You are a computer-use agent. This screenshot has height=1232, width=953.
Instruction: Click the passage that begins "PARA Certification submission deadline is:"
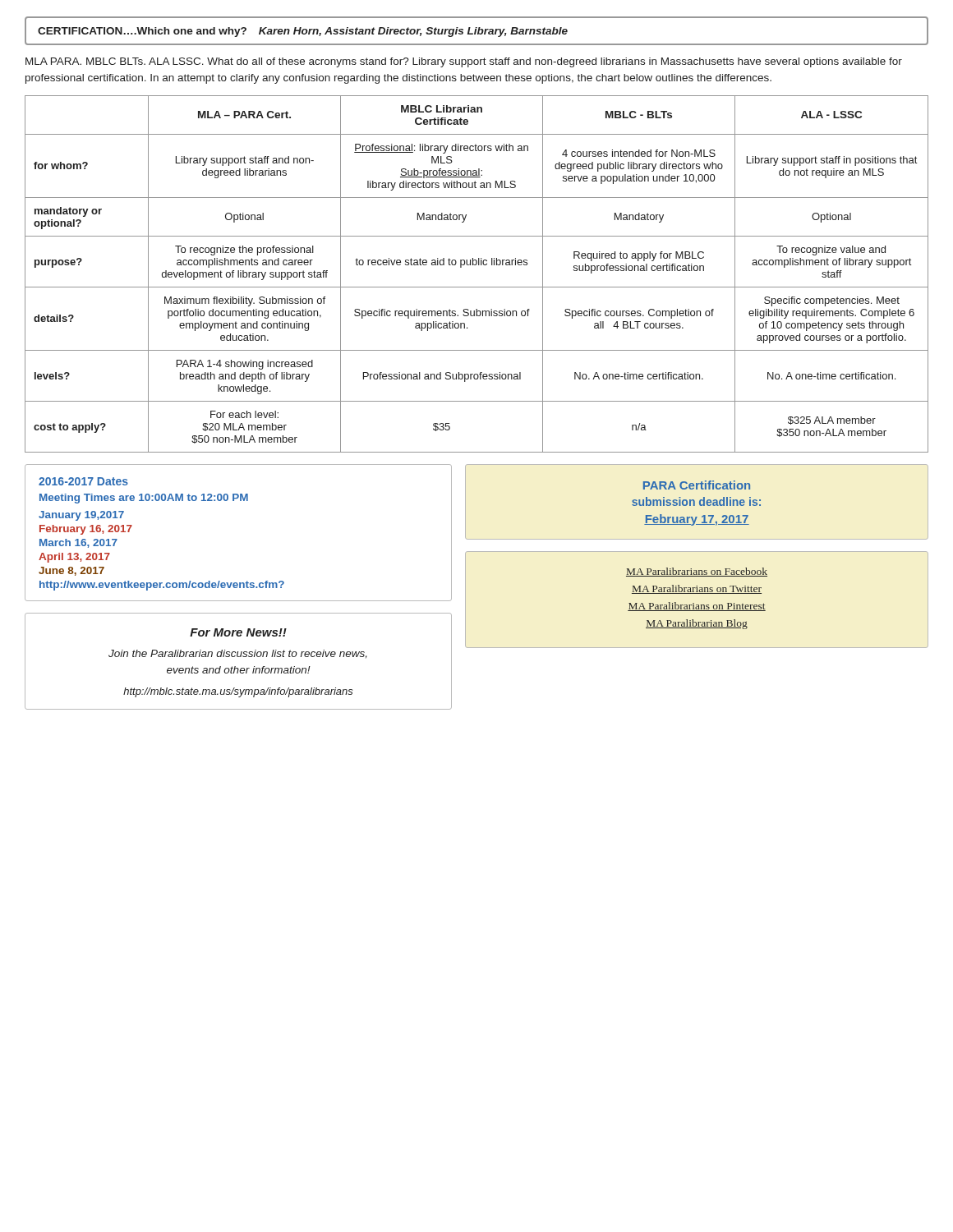(697, 501)
